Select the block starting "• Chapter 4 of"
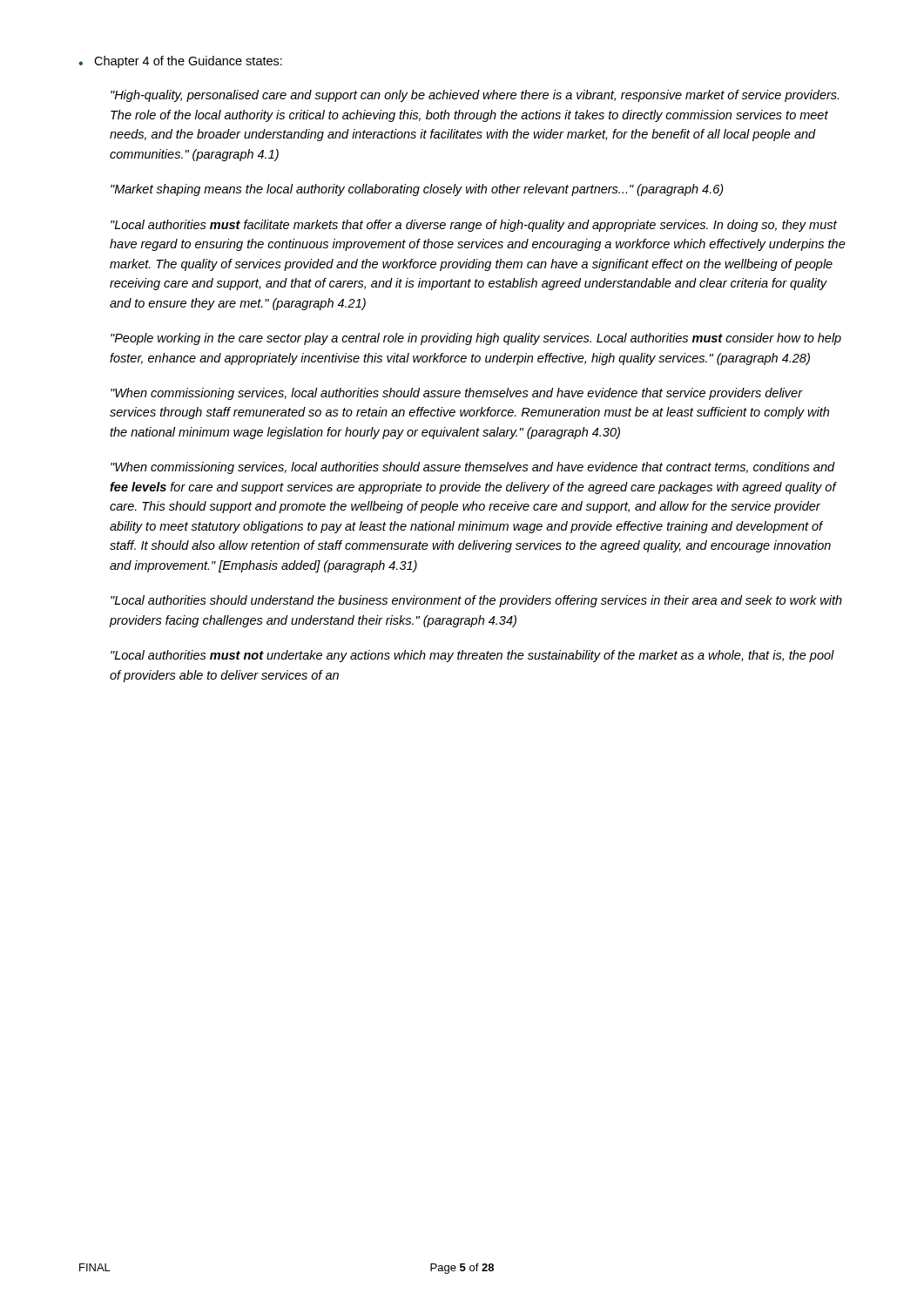The height and width of the screenshot is (1307, 924). 181,63
